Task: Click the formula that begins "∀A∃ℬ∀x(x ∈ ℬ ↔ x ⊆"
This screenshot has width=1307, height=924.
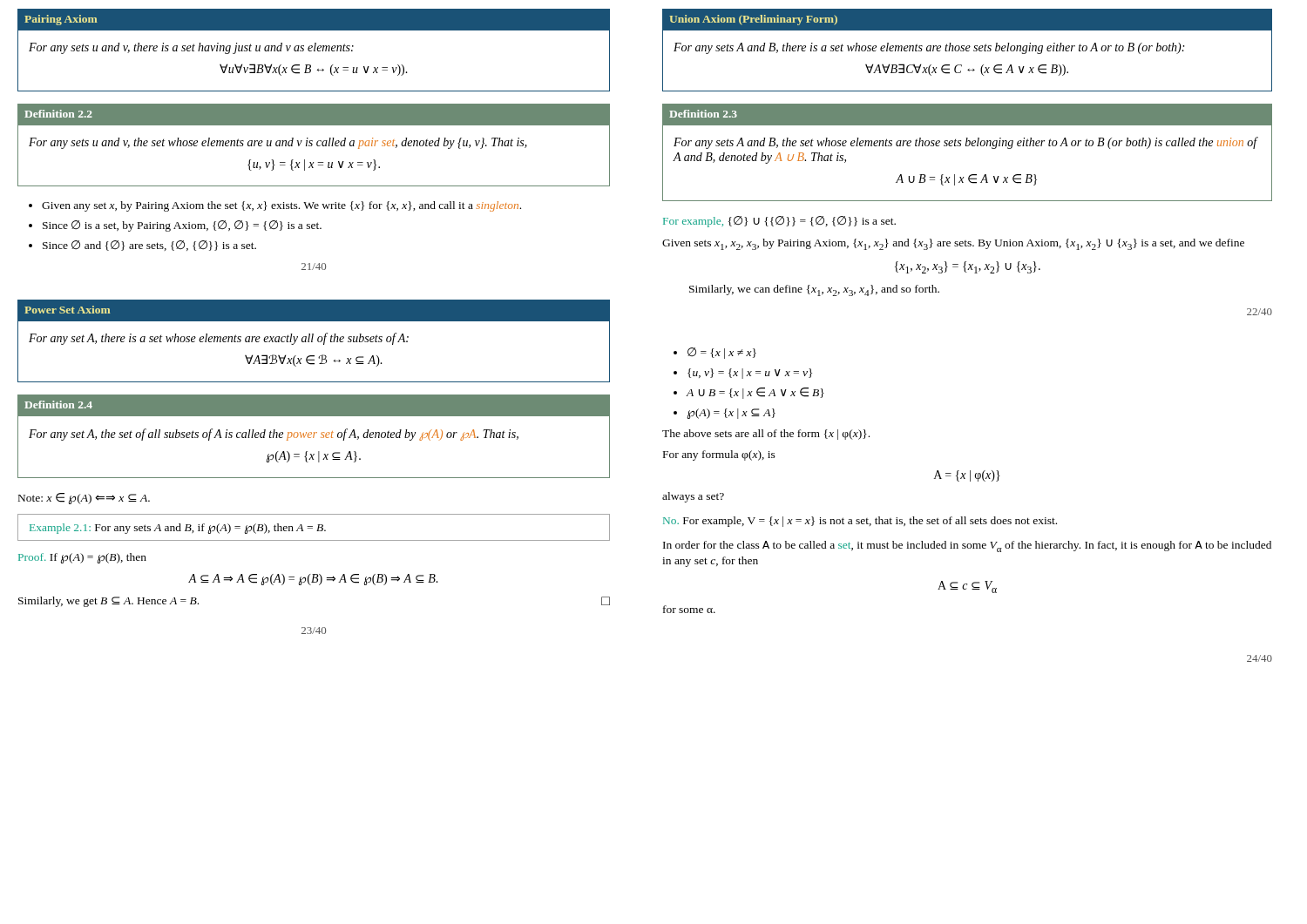Action: pyautogui.click(x=314, y=360)
